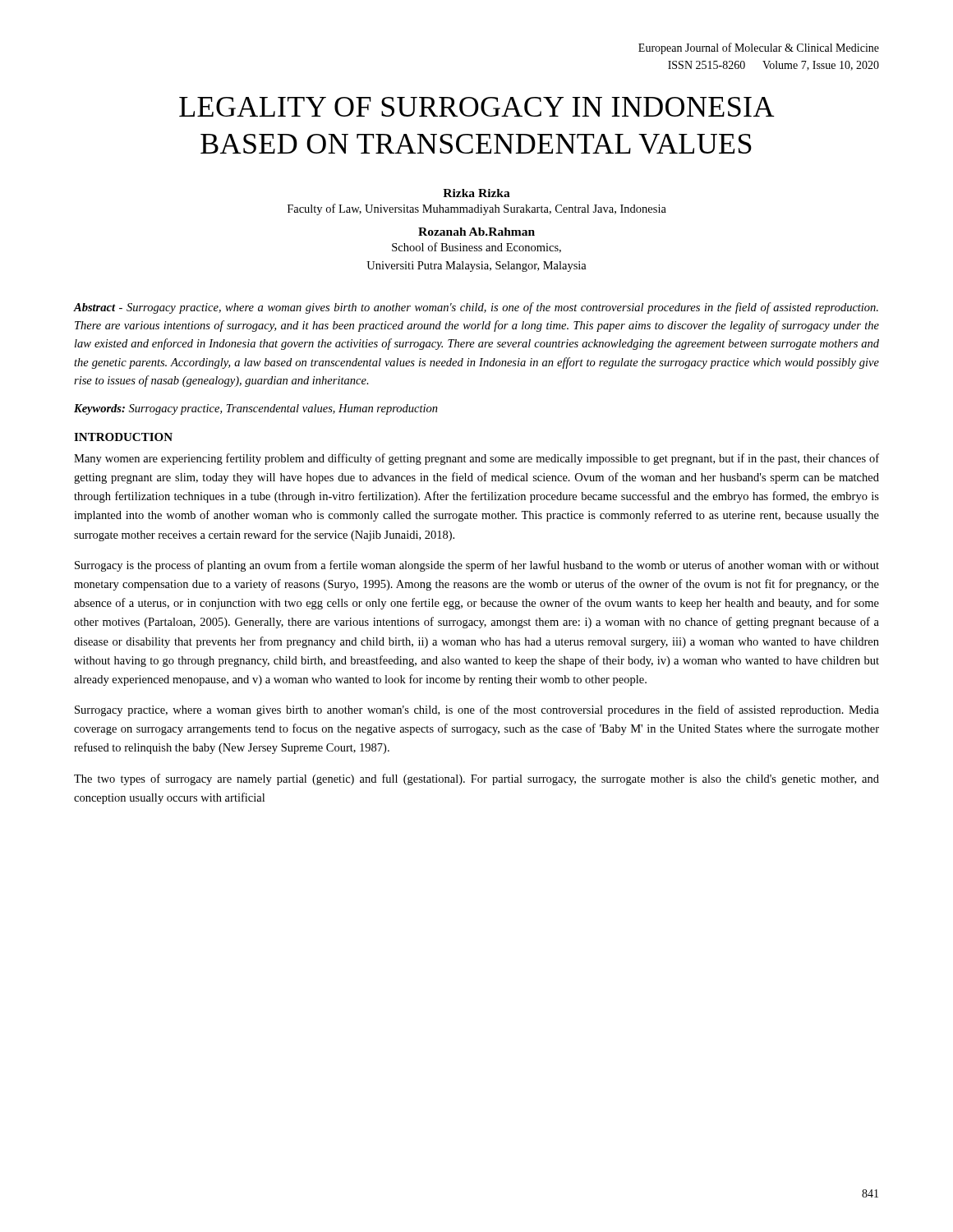Point to the element starting "Surrogacy practice, where a"
This screenshot has height=1232, width=953.
point(476,729)
